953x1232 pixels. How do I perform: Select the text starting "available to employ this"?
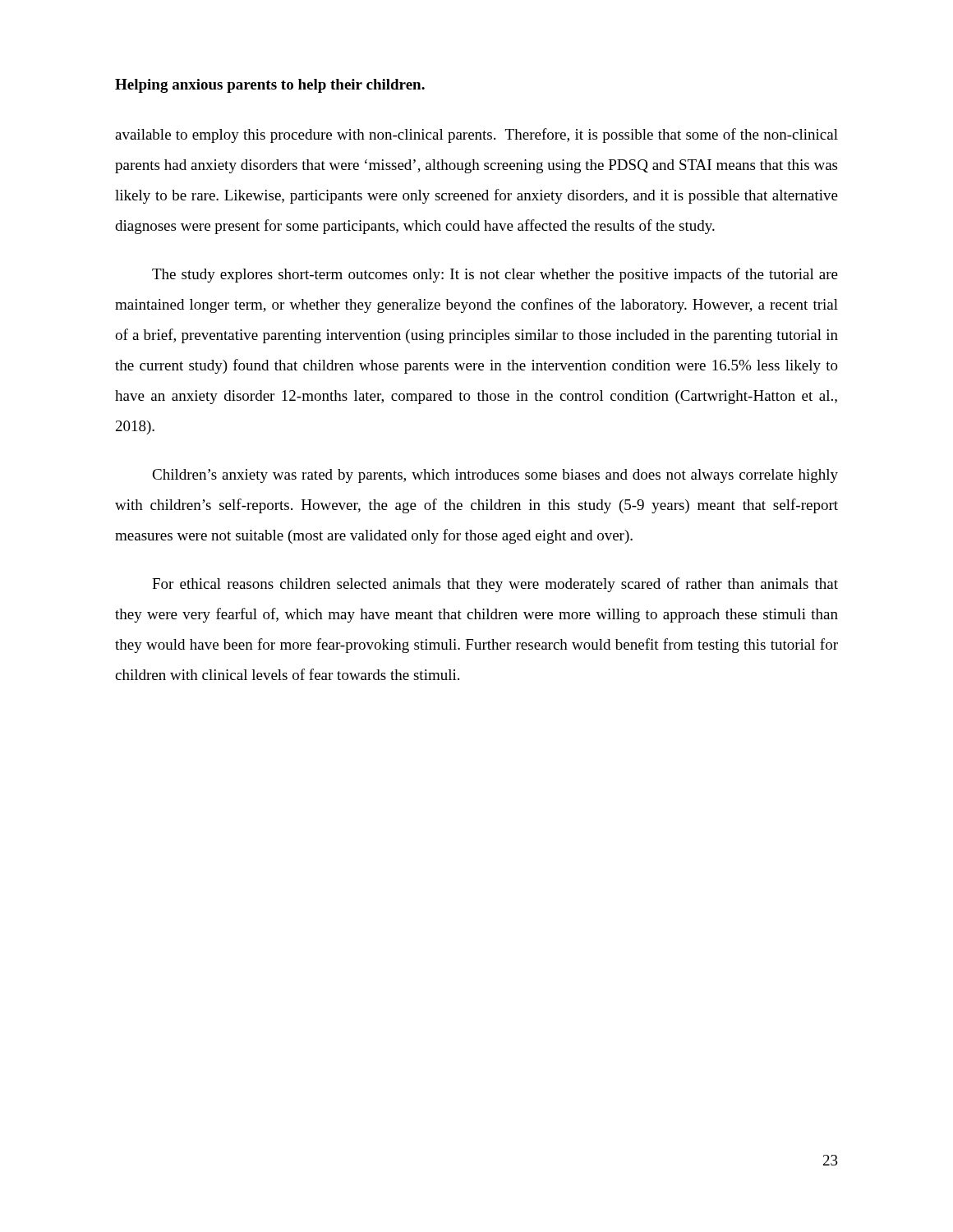(476, 180)
